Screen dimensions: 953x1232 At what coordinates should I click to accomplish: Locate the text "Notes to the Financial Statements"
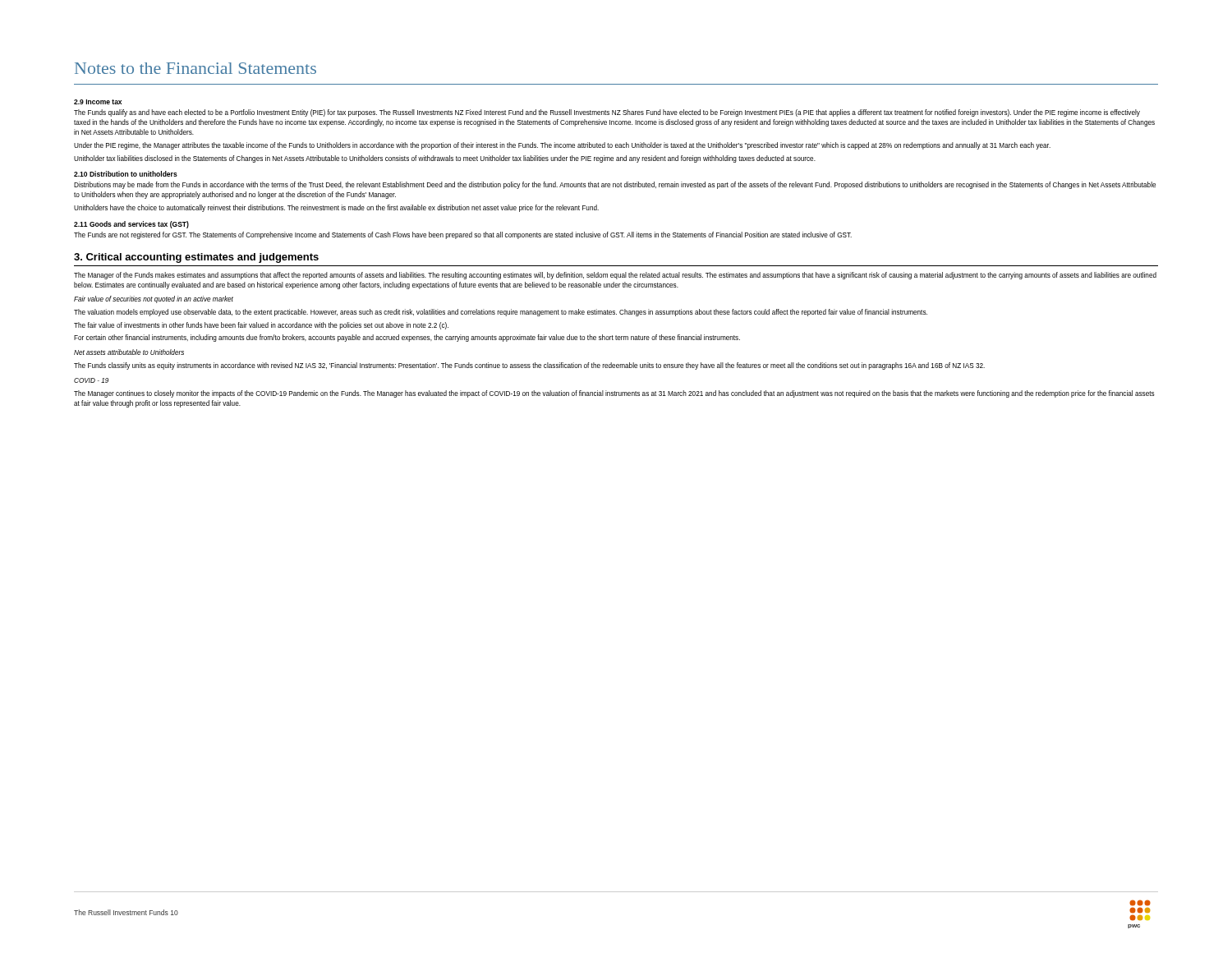tap(195, 68)
